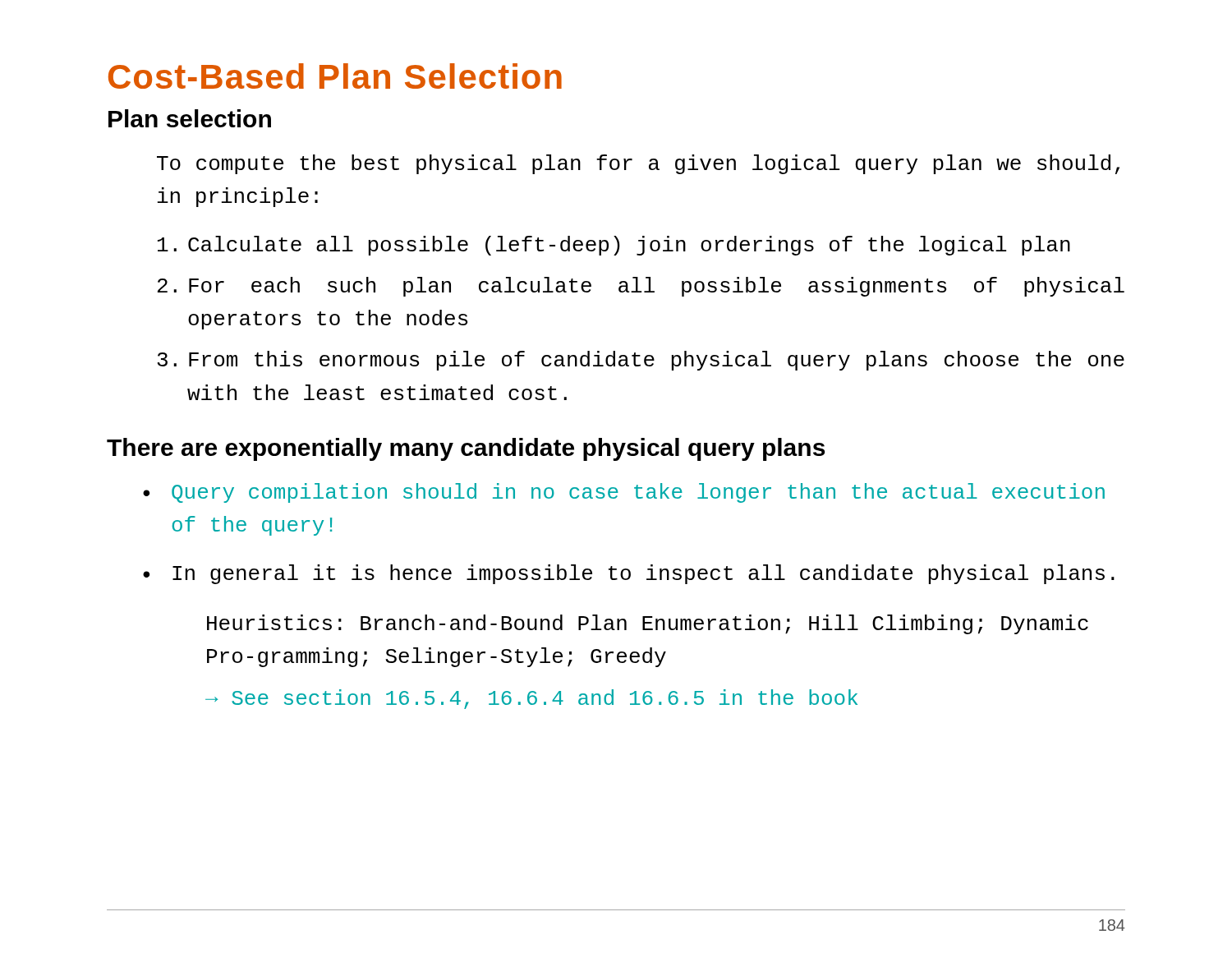Select the text starting "• In general it"
1232x953 pixels.
(632, 575)
